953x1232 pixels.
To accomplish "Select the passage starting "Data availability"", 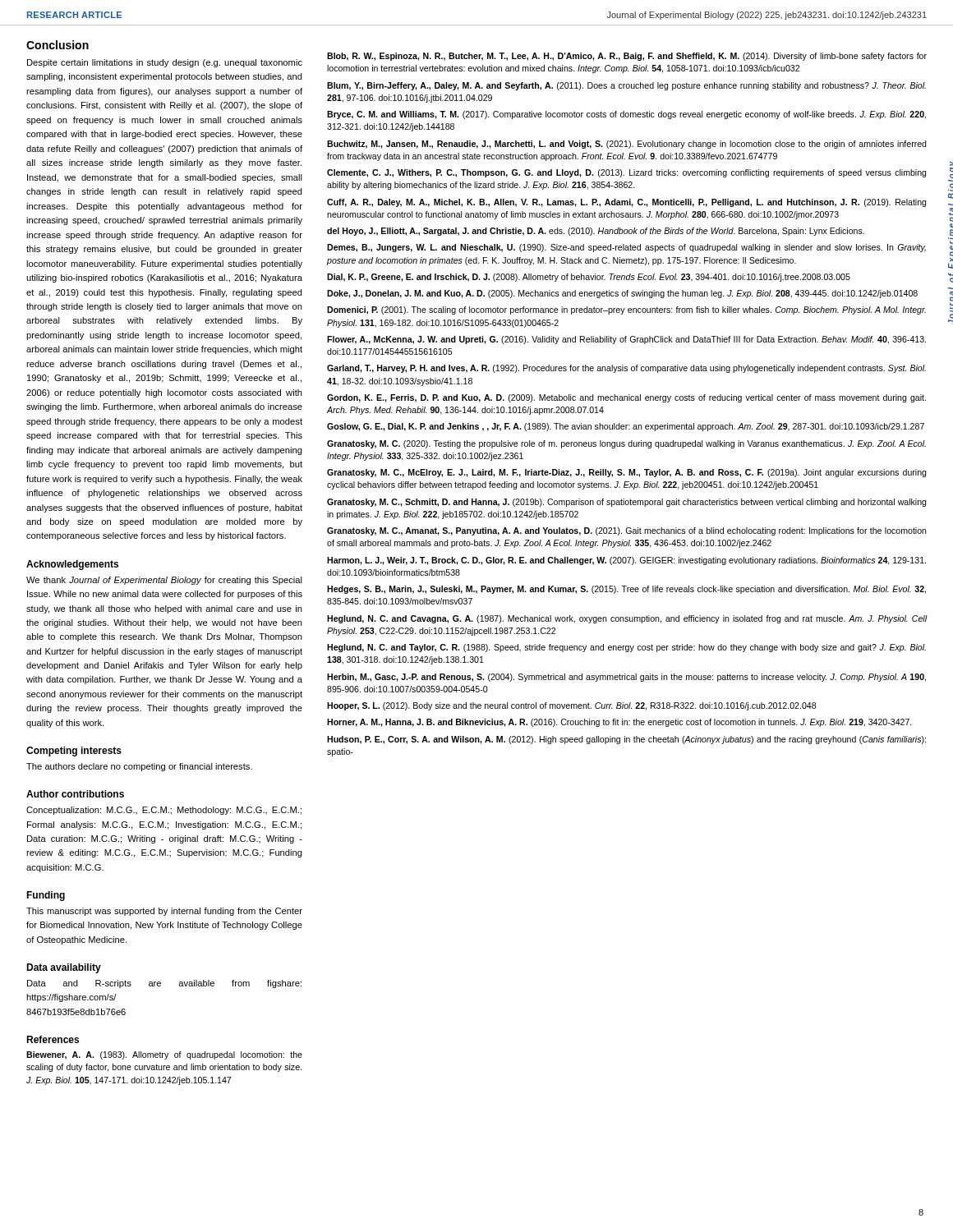I will (x=64, y=968).
